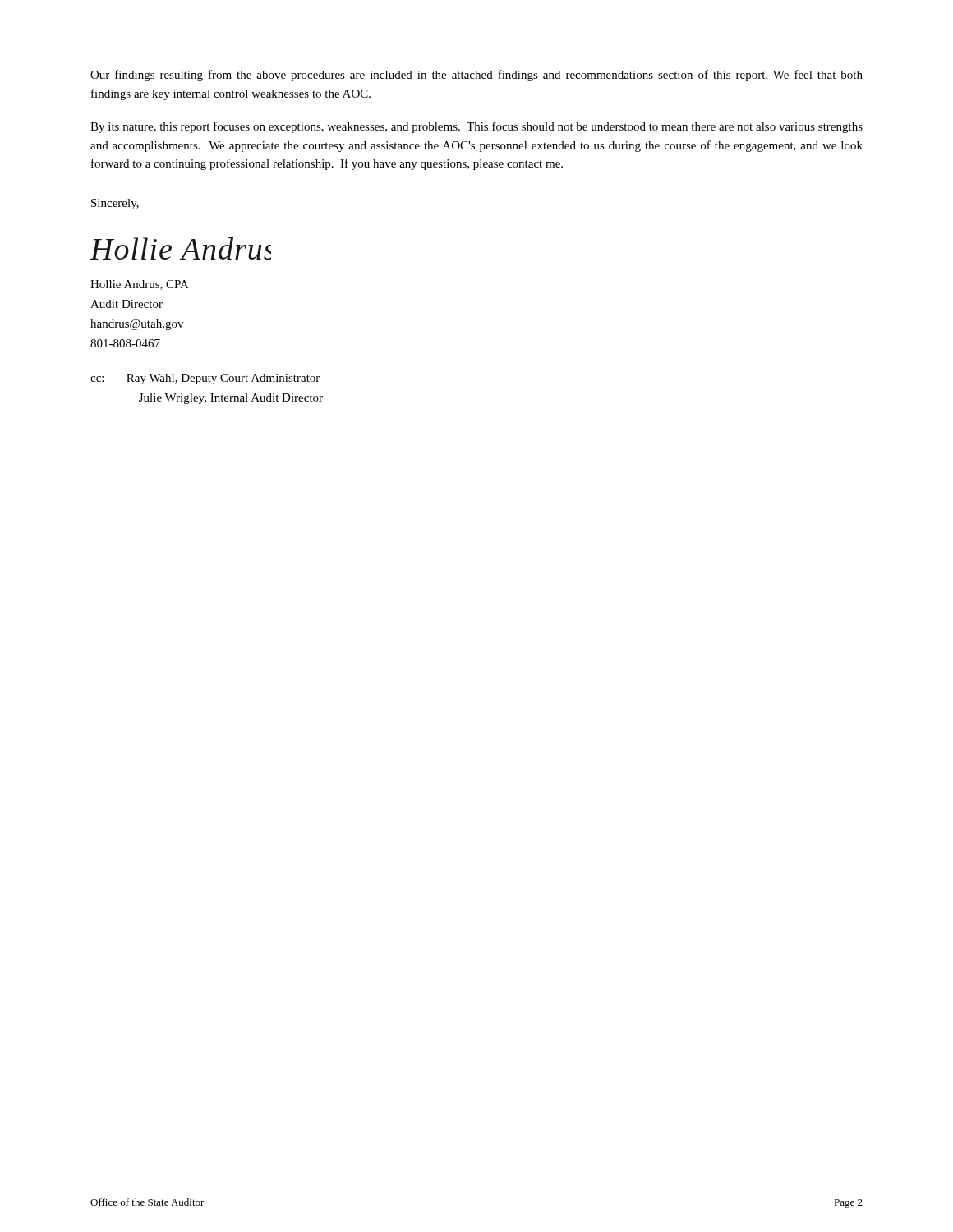Locate the element starting "Our findings resulting"

tap(476, 84)
